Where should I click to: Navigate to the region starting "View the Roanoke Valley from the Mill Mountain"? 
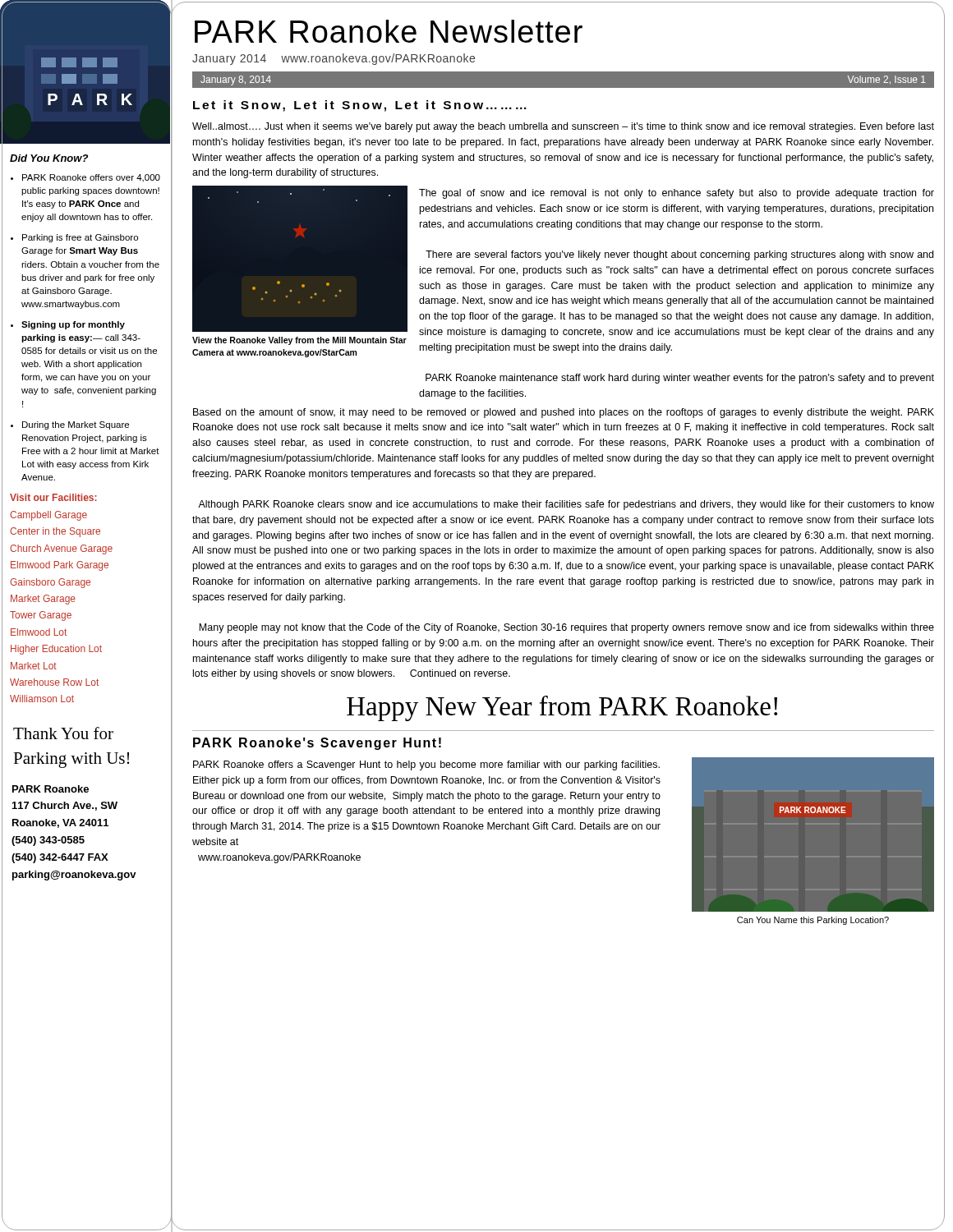[299, 346]
